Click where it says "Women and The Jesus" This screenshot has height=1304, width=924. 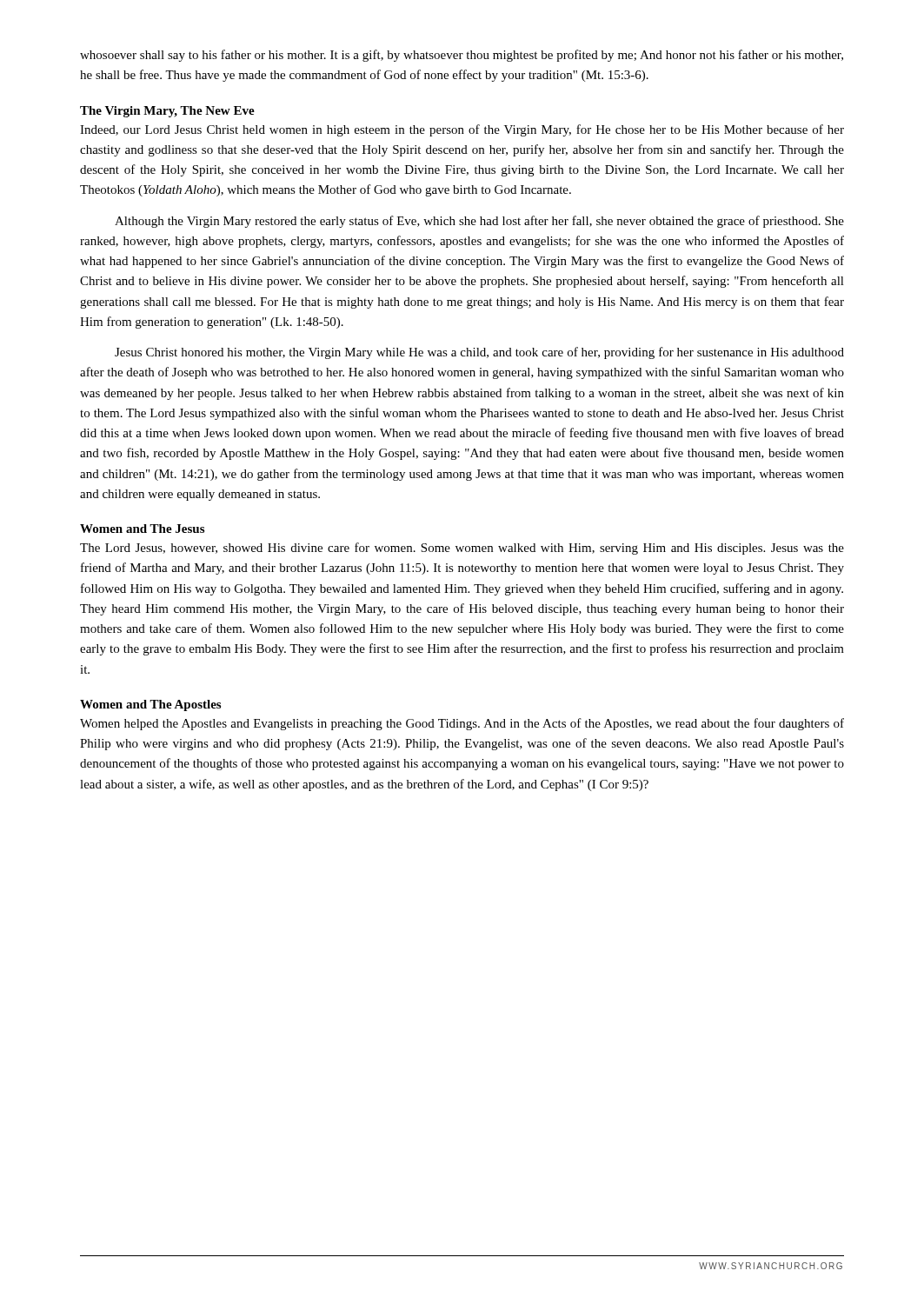[x=142, y=529]
